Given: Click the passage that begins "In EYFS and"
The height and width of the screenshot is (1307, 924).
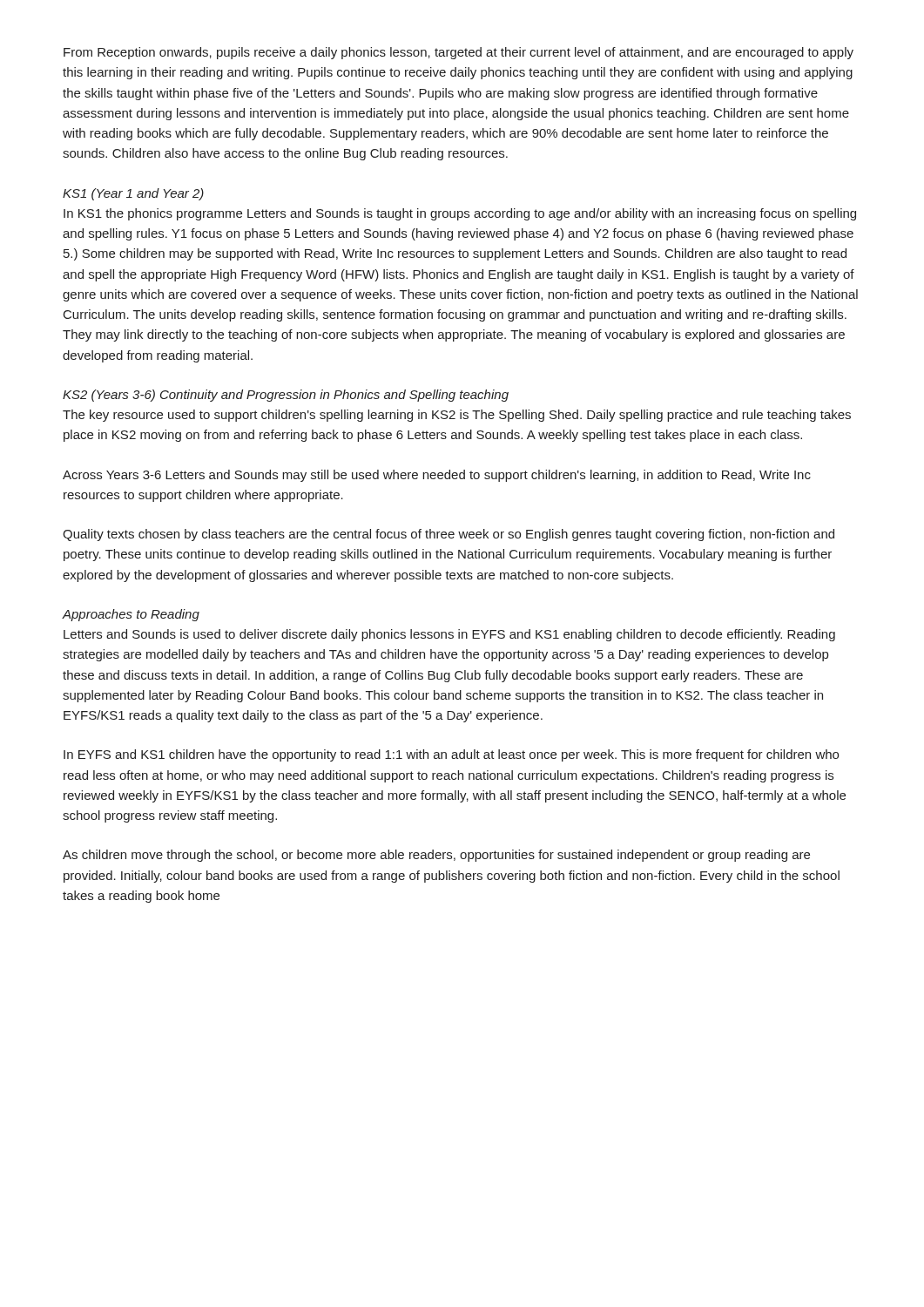Looking at the screenshot, I should pos(455,785).
